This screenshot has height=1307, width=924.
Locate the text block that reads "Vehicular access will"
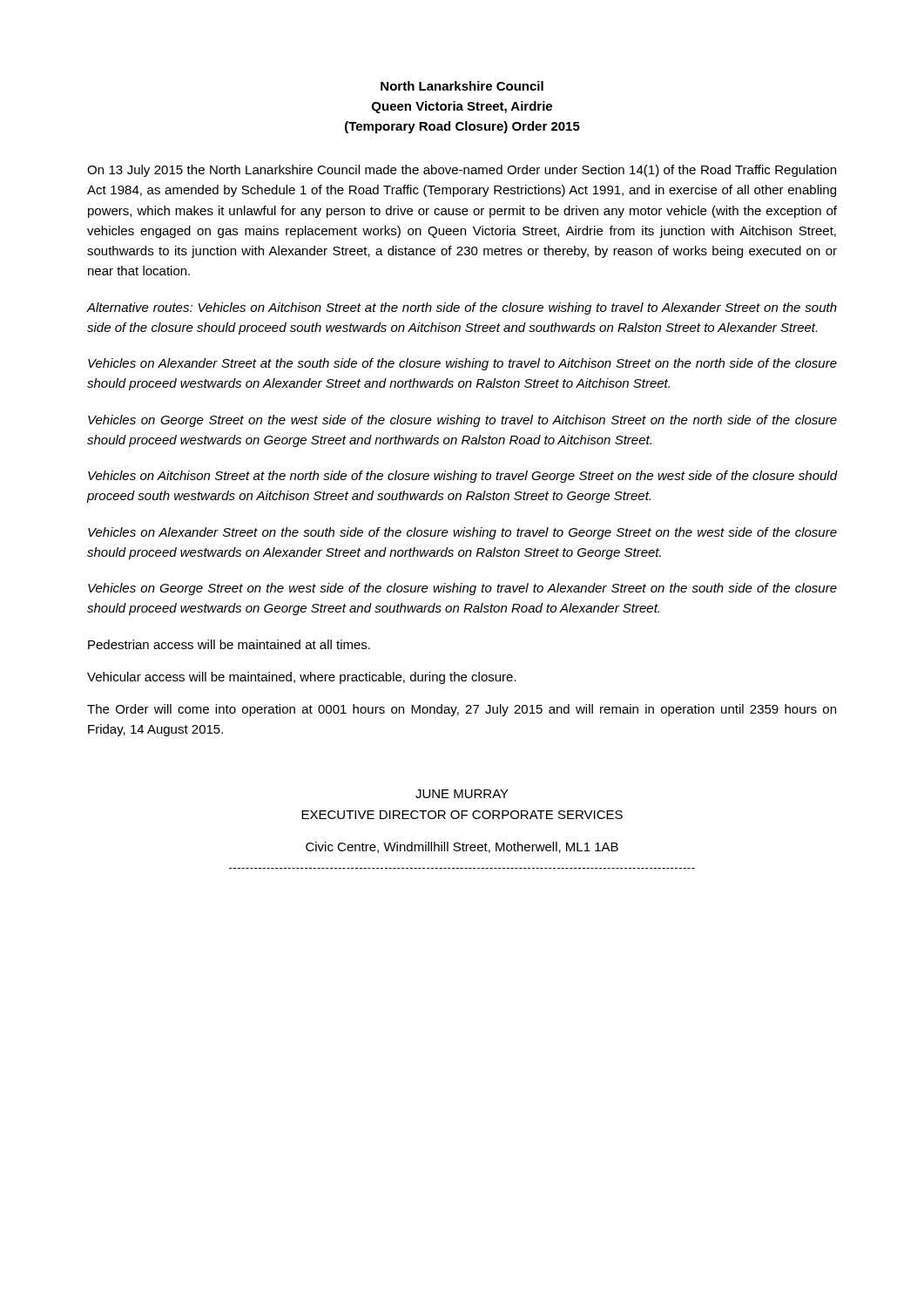(302, 676)
